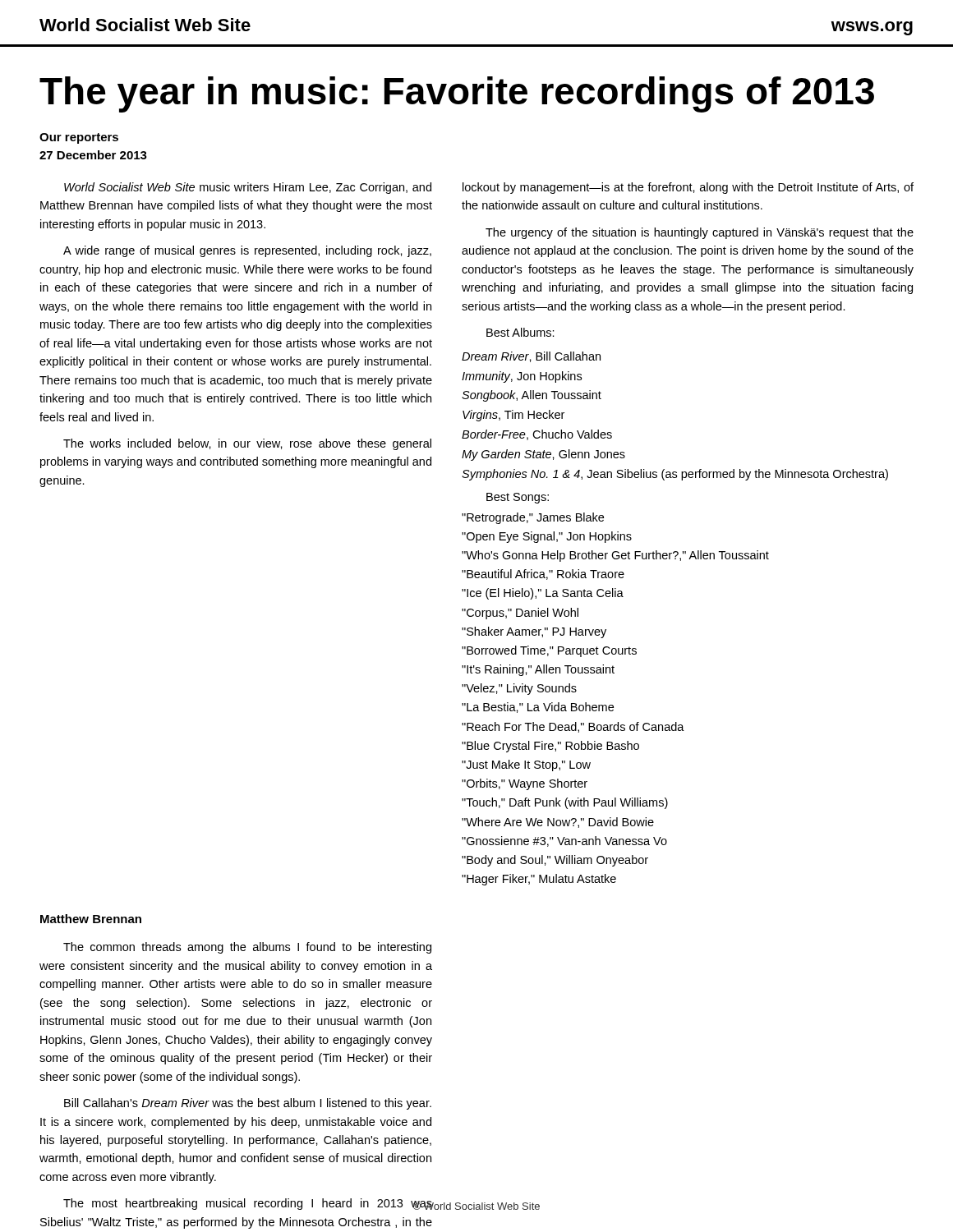This screenshot has width=953, height=1232.
Task: Find the title that says "The year in music: Favorite recordings of"
Action: tap(457, 91)
